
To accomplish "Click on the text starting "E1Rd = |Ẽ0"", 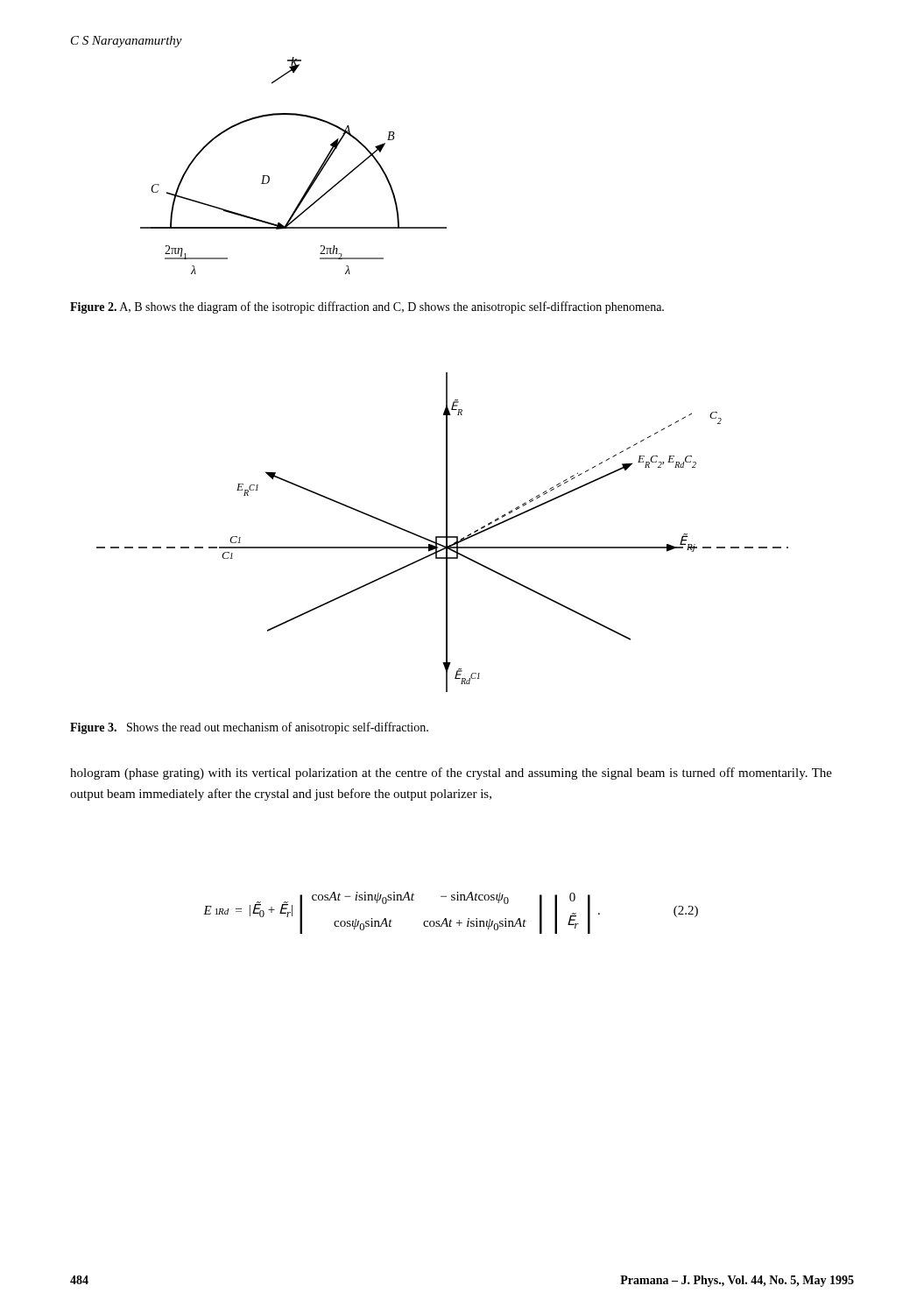I will coord(451,911).
